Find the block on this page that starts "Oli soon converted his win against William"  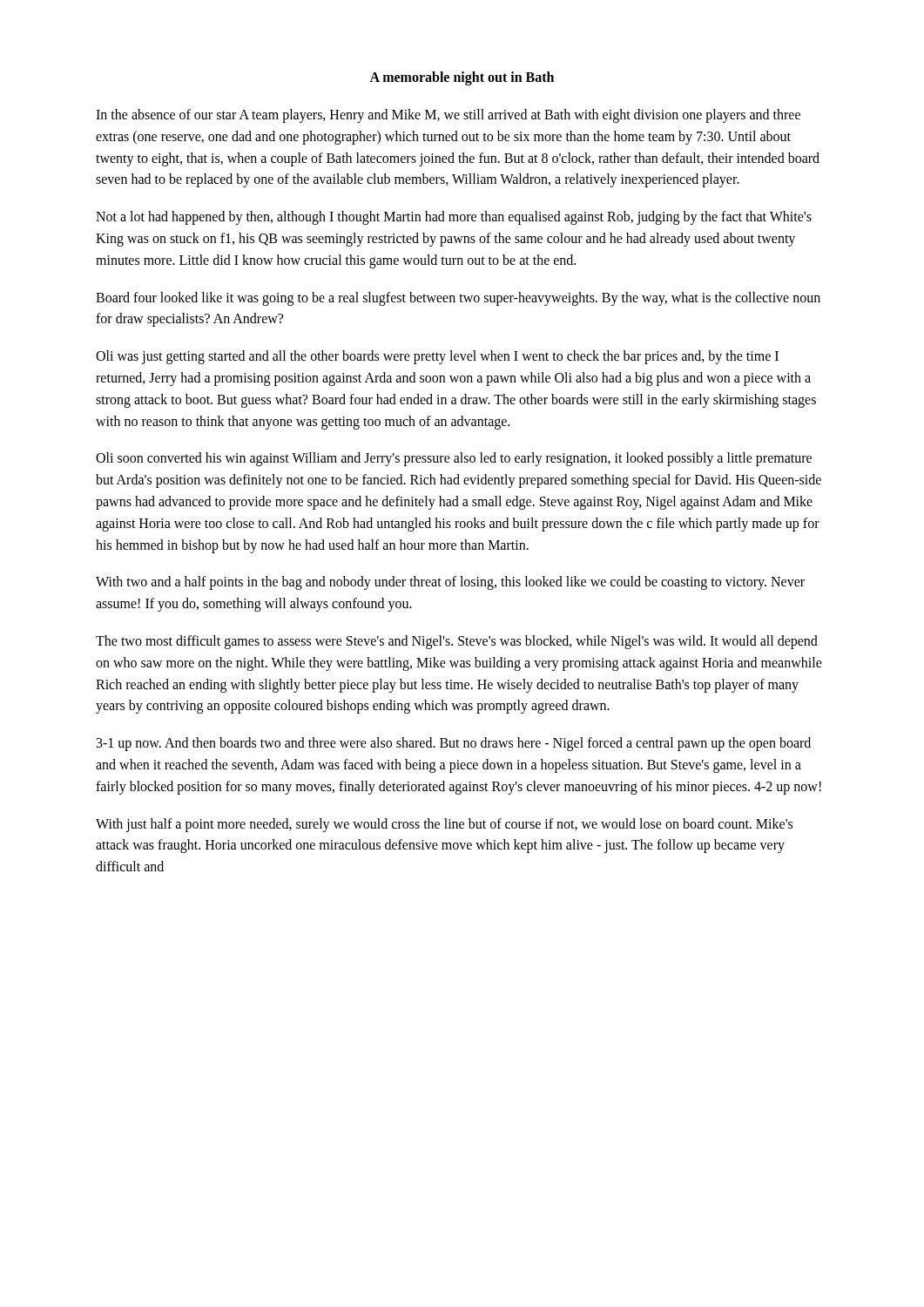[459, 501]
